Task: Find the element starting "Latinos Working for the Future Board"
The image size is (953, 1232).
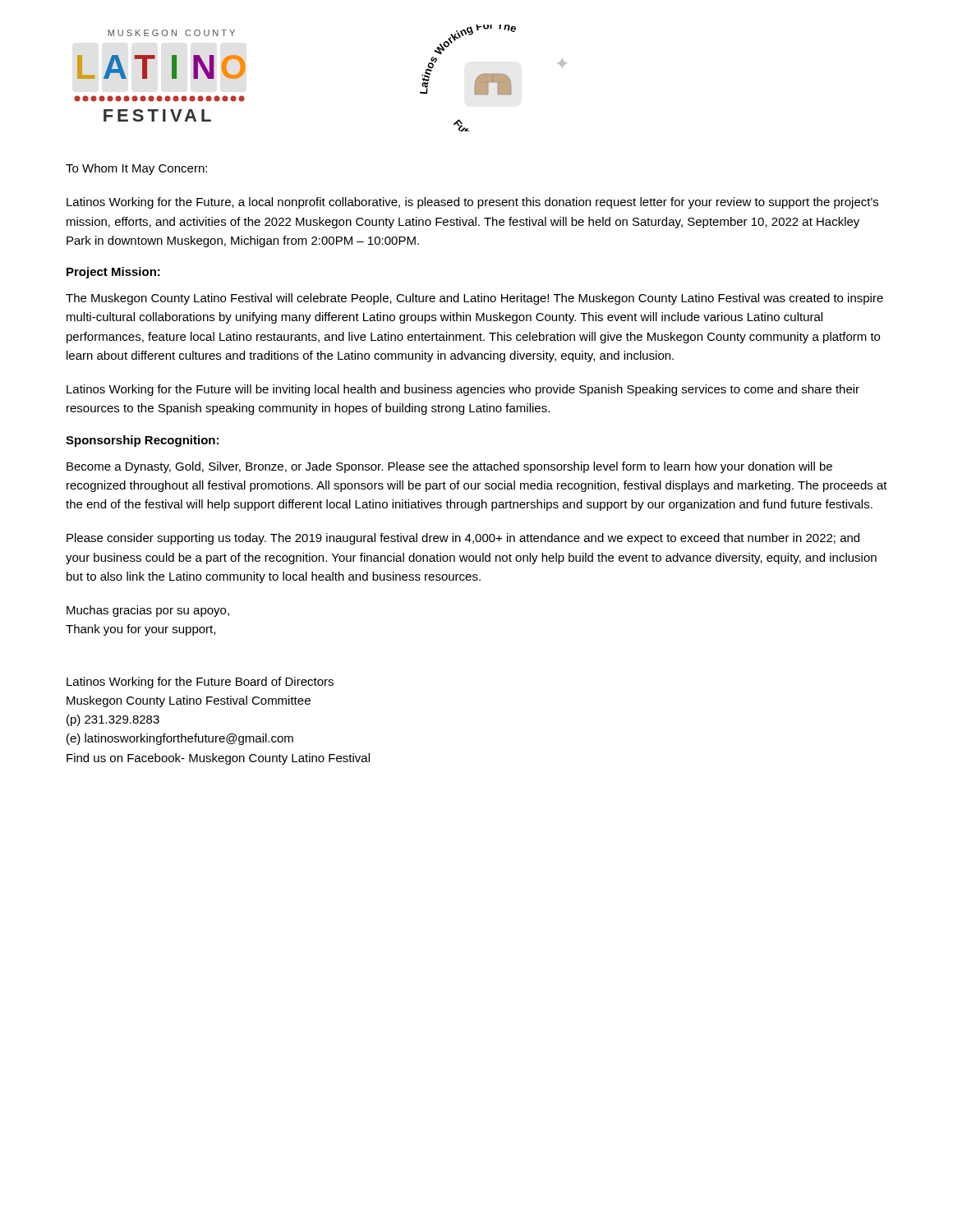Action: point(200,683)
